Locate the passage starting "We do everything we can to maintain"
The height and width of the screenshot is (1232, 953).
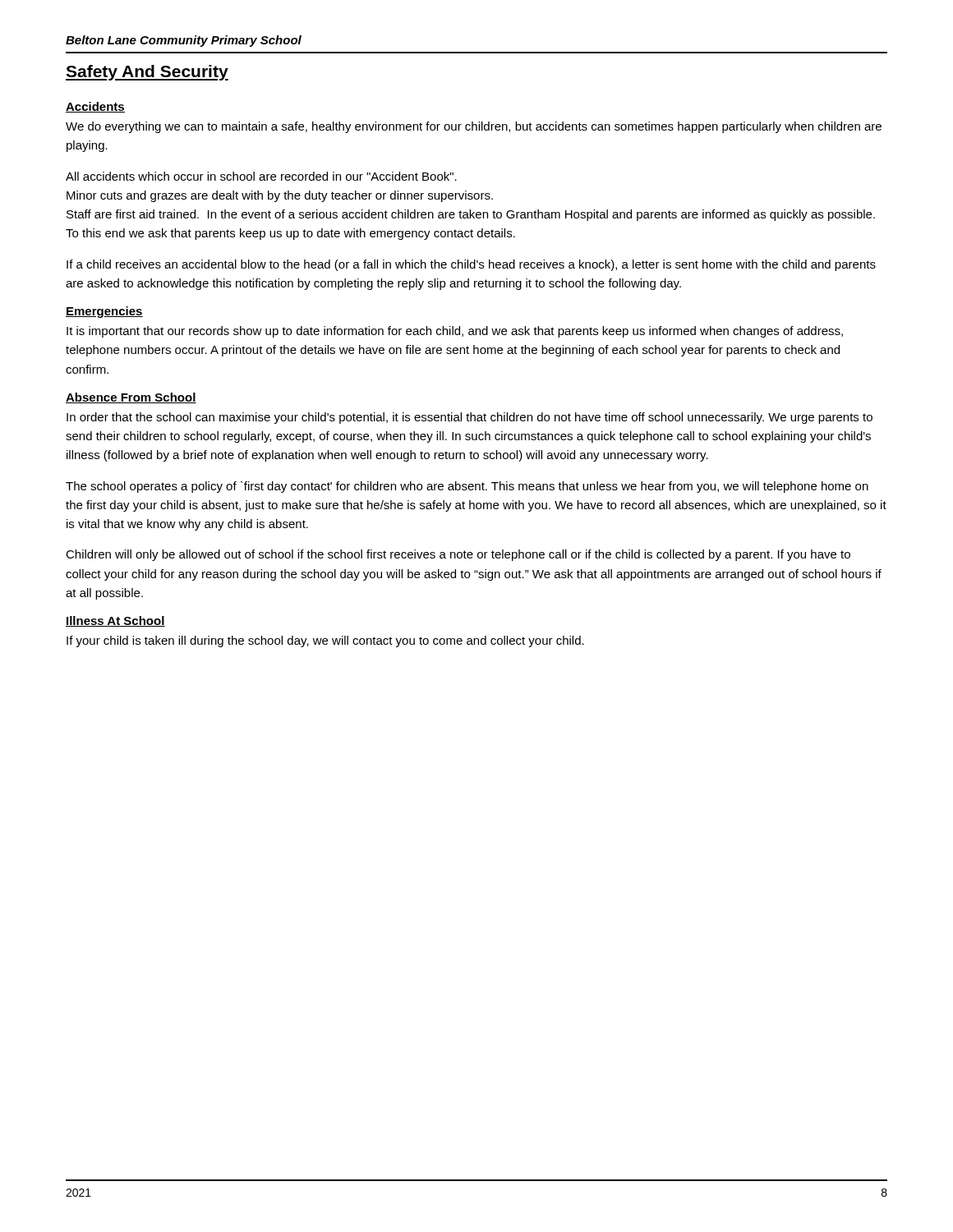[x=474, y=136]
